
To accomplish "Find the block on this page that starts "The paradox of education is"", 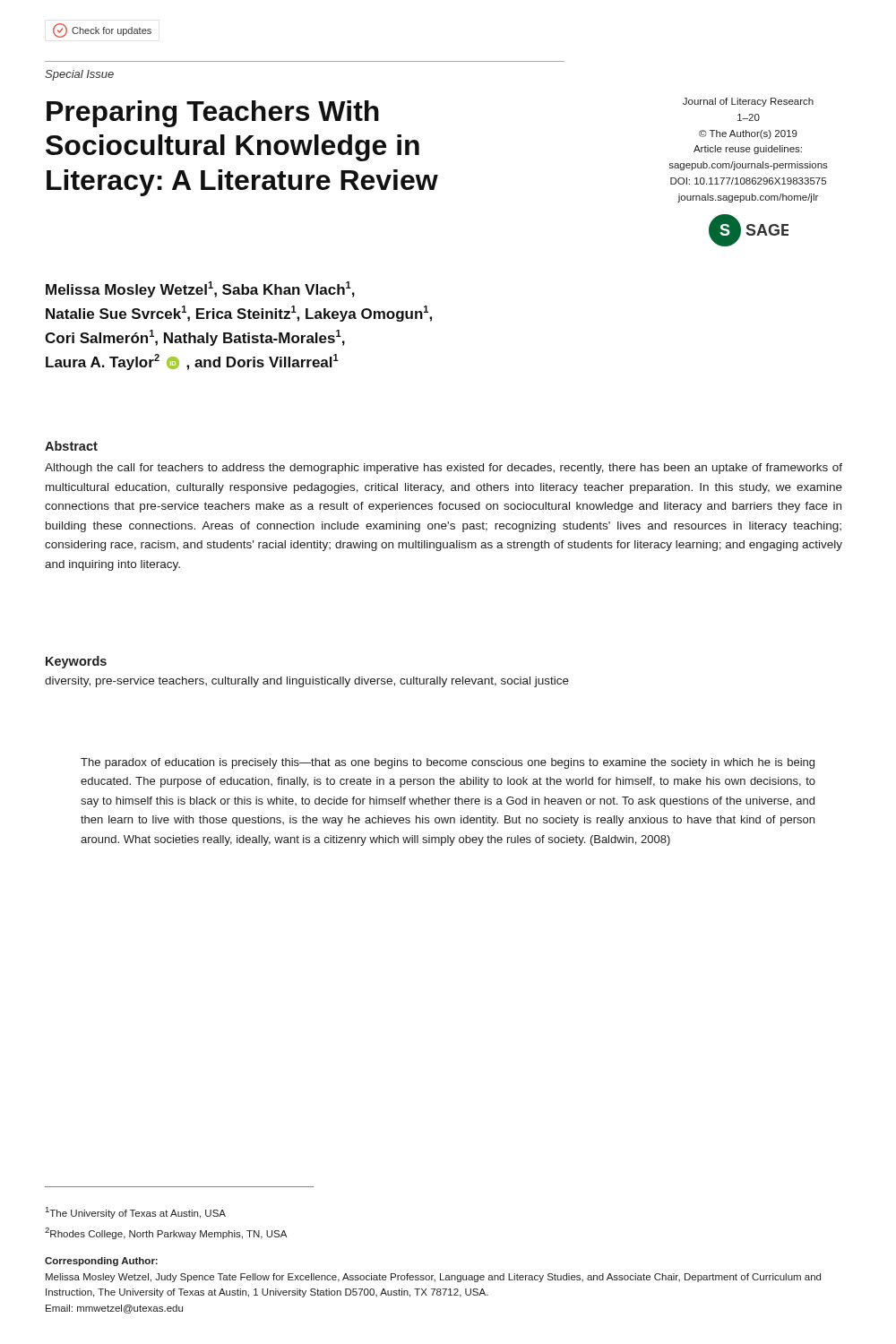I will pyautogui.click(x=448, y=800).
